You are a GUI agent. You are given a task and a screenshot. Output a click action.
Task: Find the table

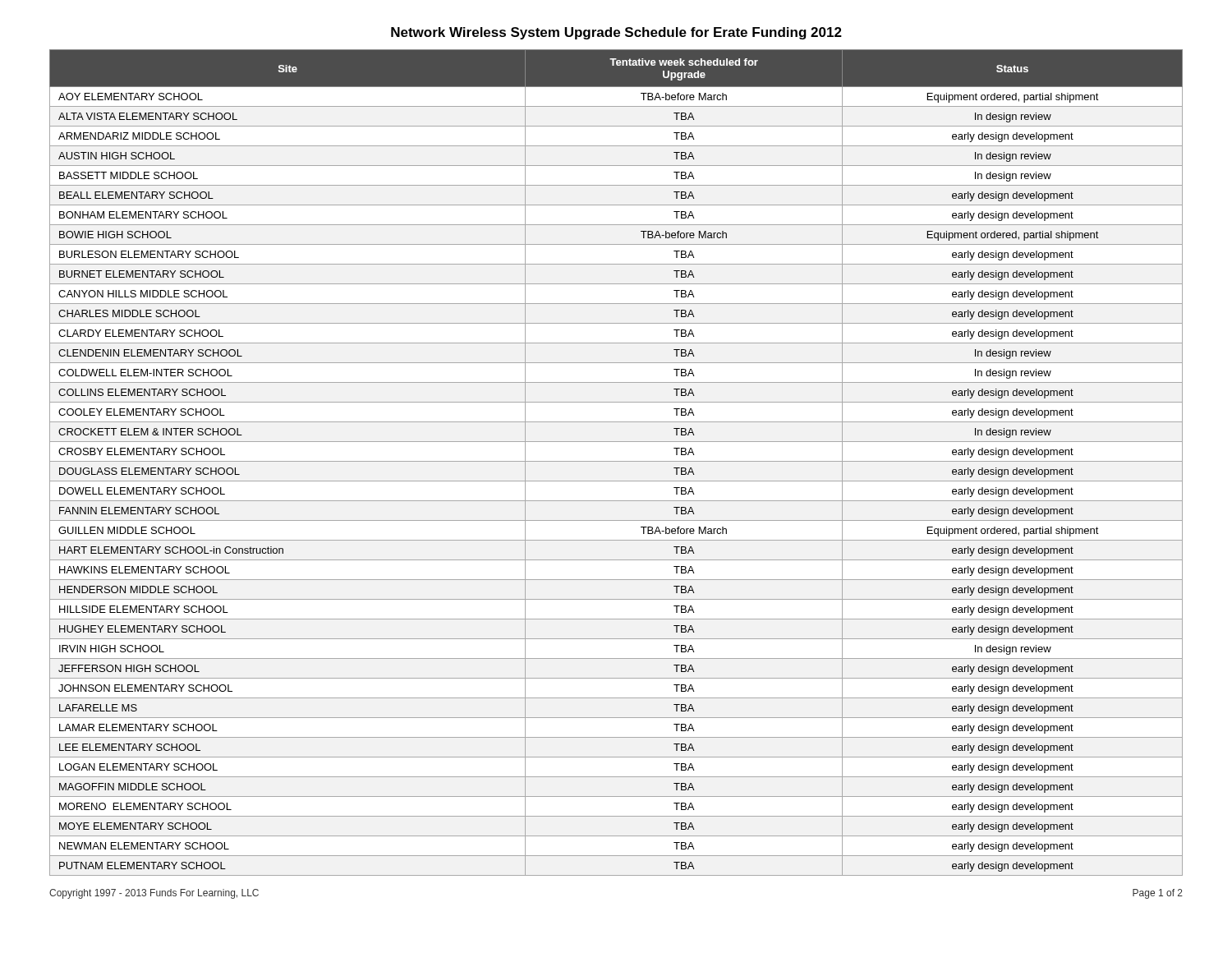point(616,463)
